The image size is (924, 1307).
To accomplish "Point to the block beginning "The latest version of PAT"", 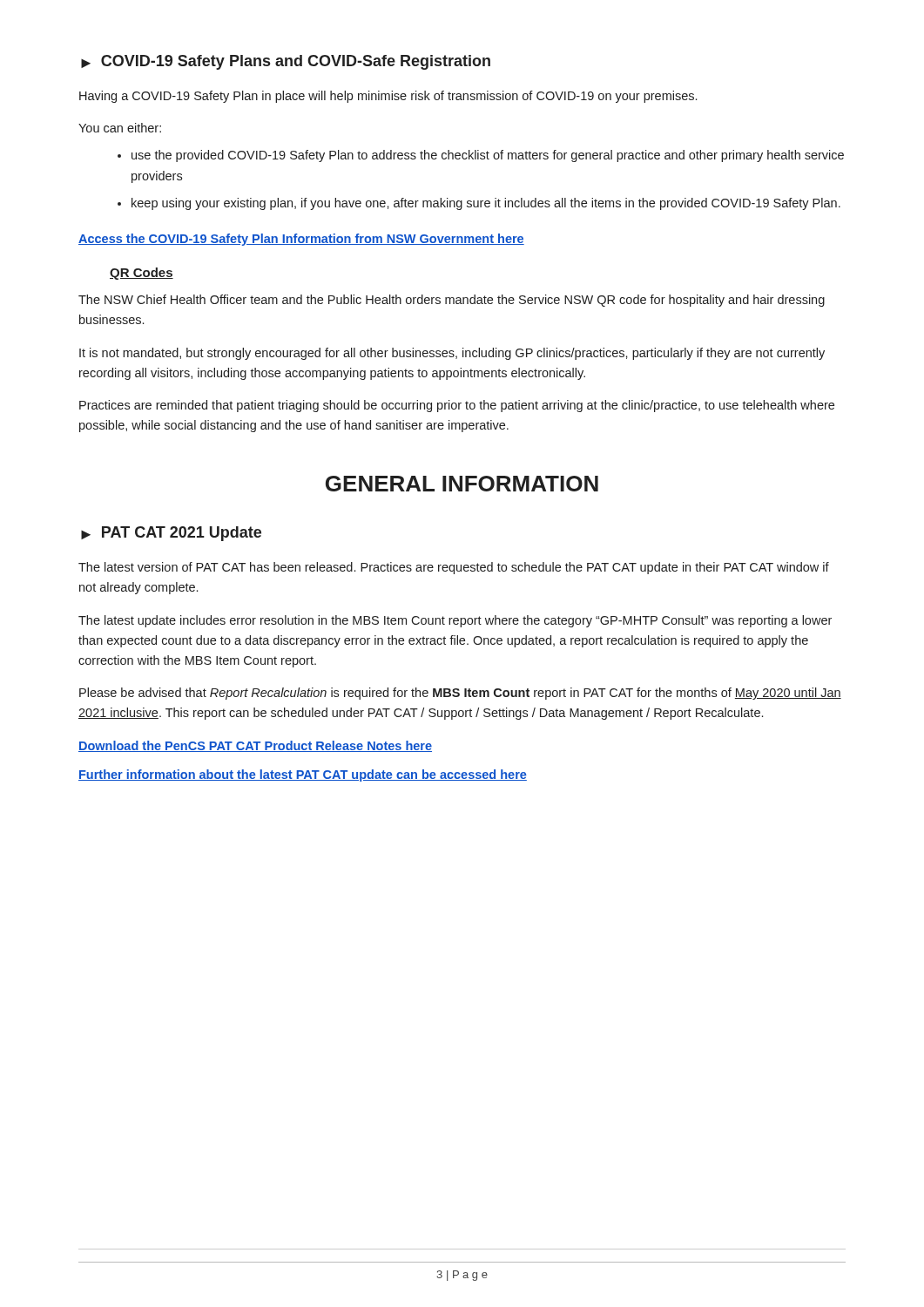I will coord(454,578).
